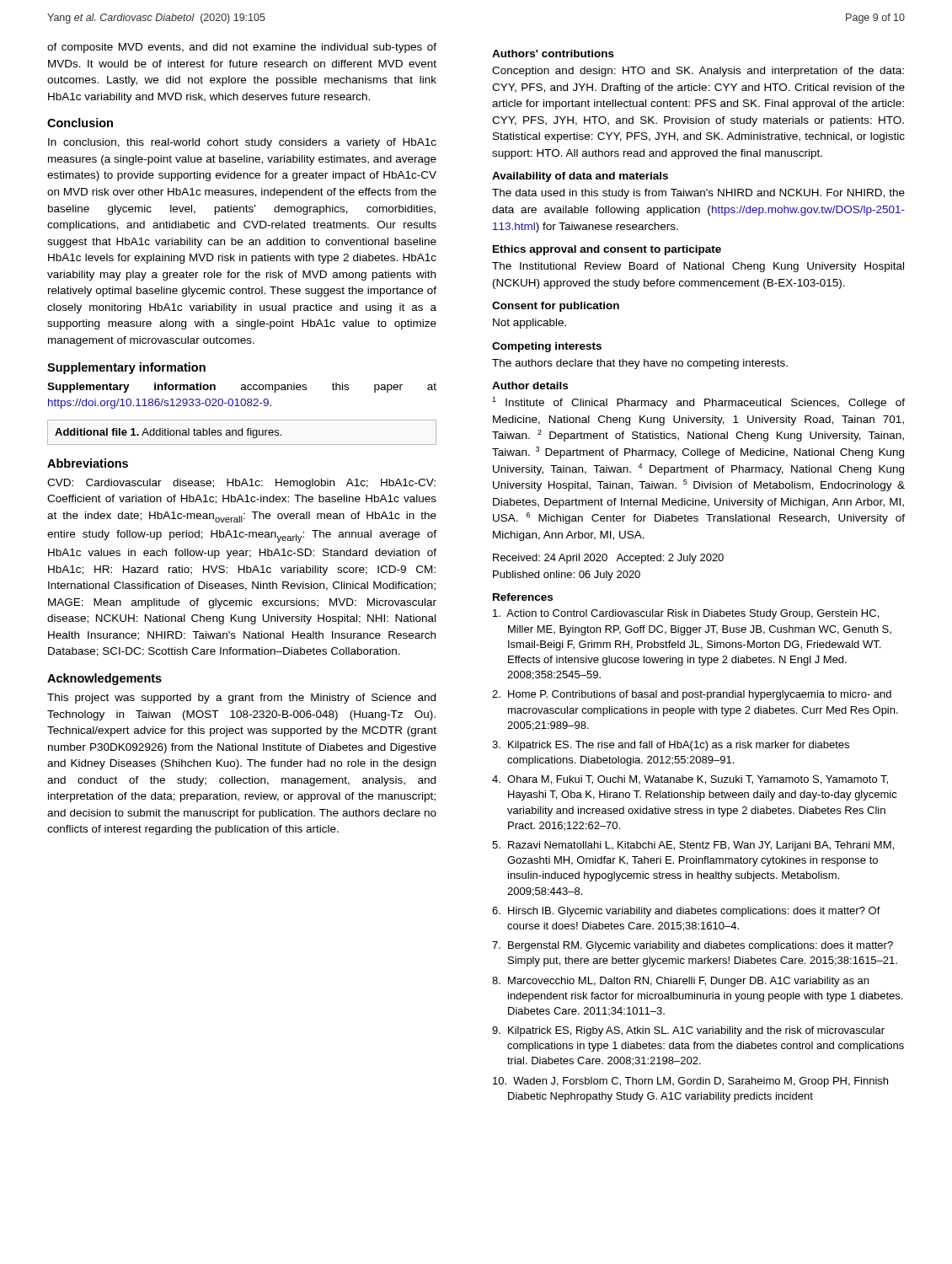The width and height of the screenshot is (952, 1264).
Task: Where is the passage that starts "9. Kilpatrick ES,"?
Action: pyautogui.click(x=698, y=1046)
